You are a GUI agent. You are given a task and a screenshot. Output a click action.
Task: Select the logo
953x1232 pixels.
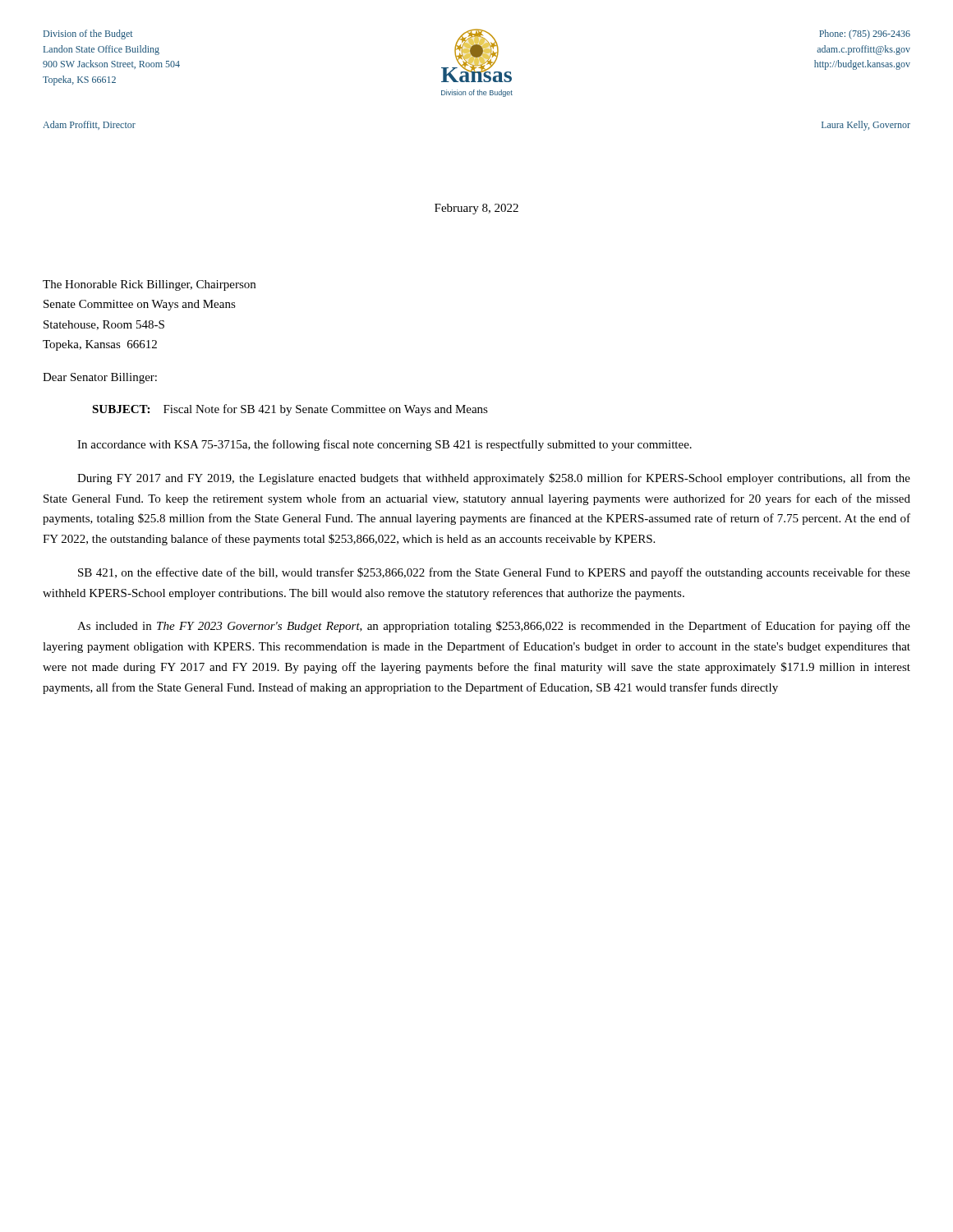[x=476, y=67]
